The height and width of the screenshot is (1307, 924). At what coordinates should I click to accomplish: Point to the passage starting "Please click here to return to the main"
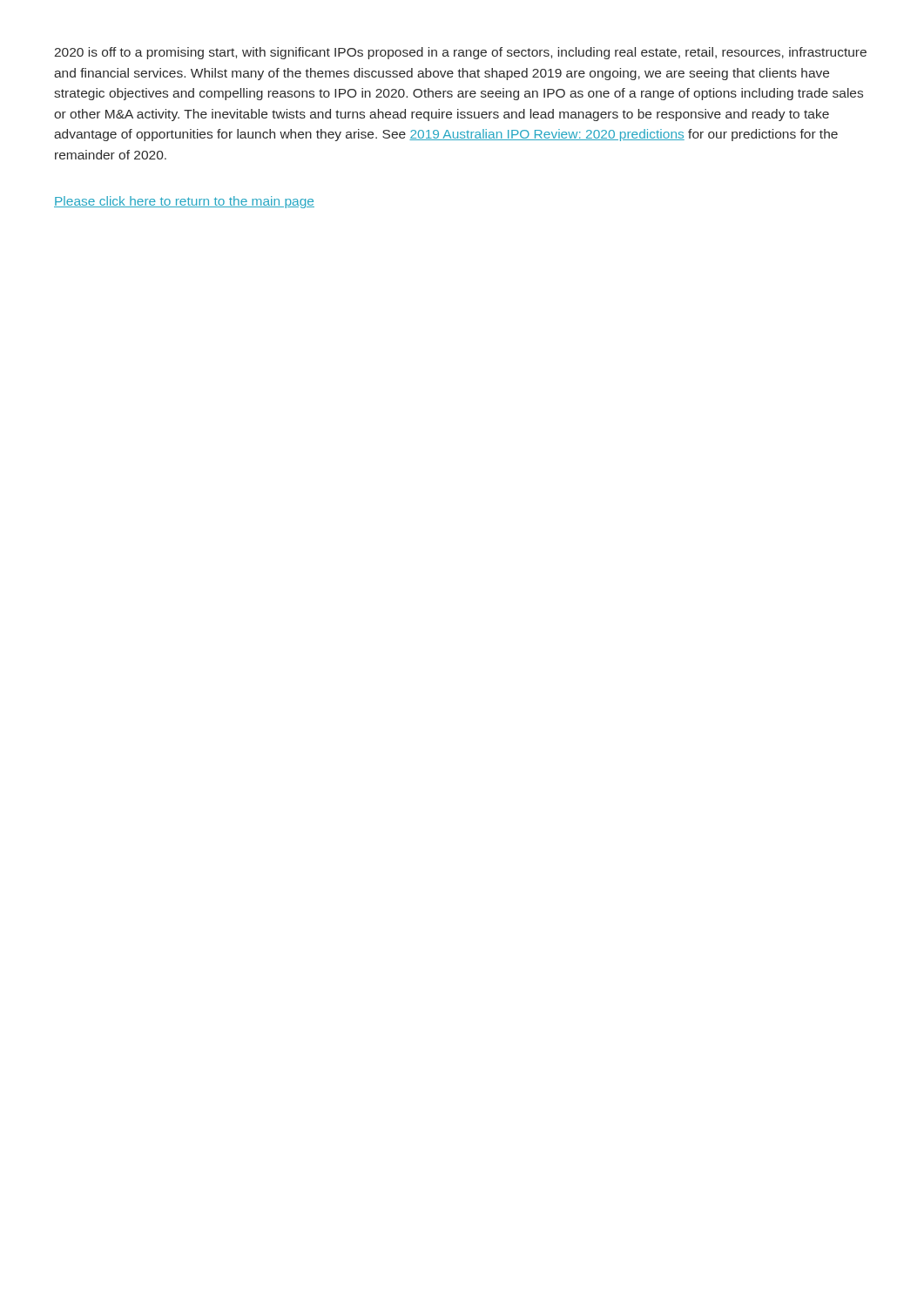[184, 202]
